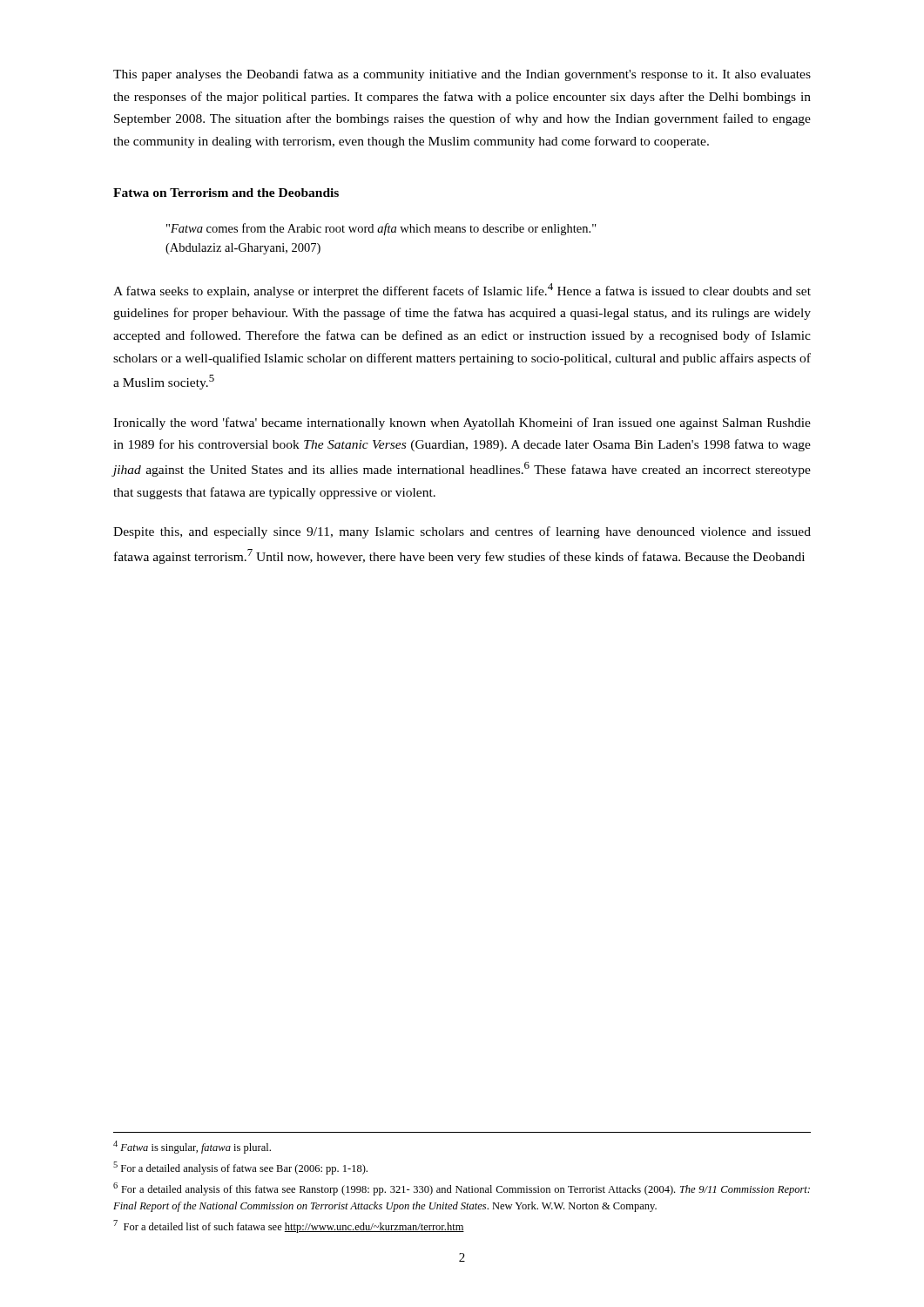
Task: Where is the passage that starts "5 For a detailed analysis"?
Action: (241, 1167)
